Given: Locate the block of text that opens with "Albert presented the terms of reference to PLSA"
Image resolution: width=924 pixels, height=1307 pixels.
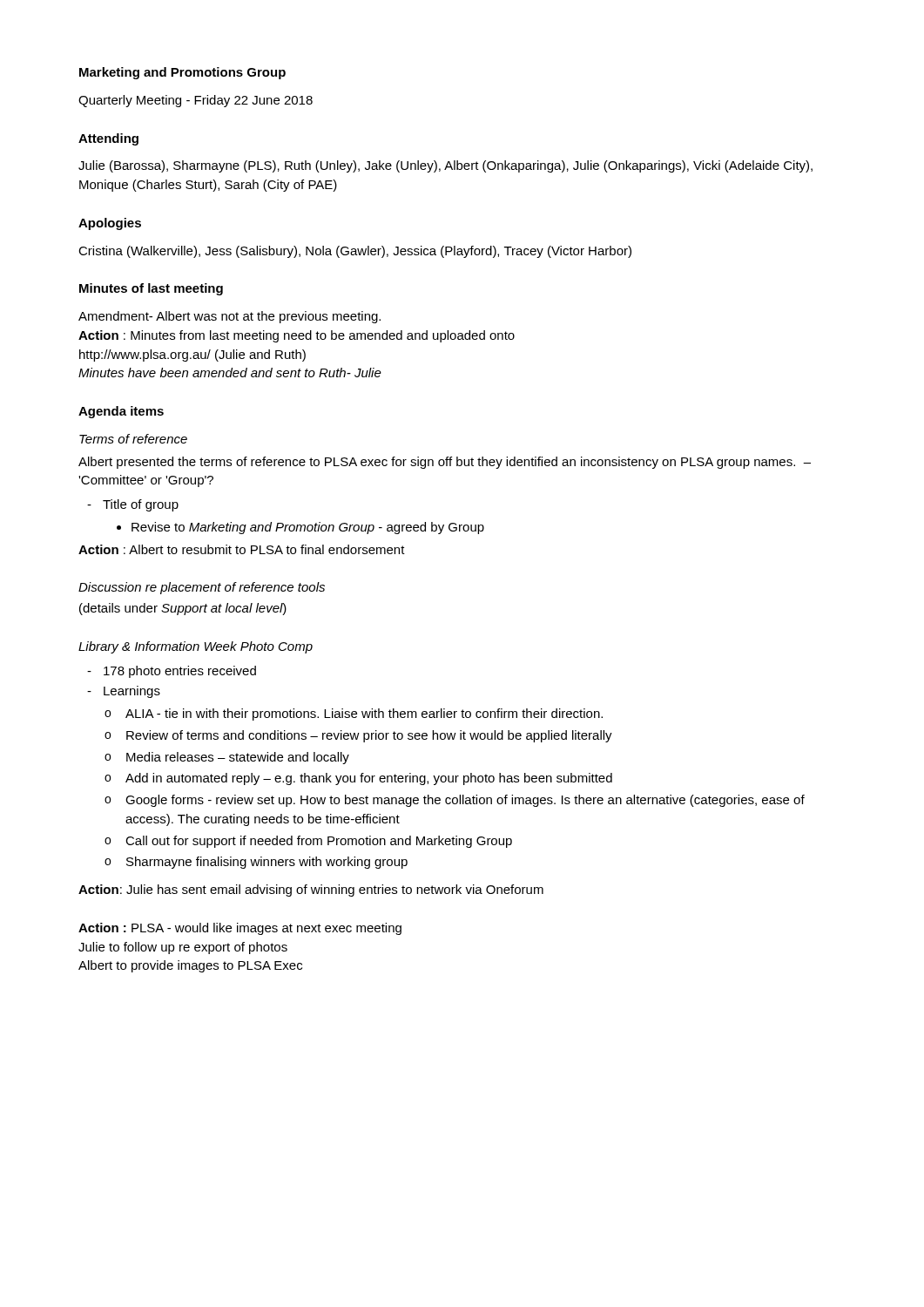Looking at the screenshot, I should coord(462,471).
